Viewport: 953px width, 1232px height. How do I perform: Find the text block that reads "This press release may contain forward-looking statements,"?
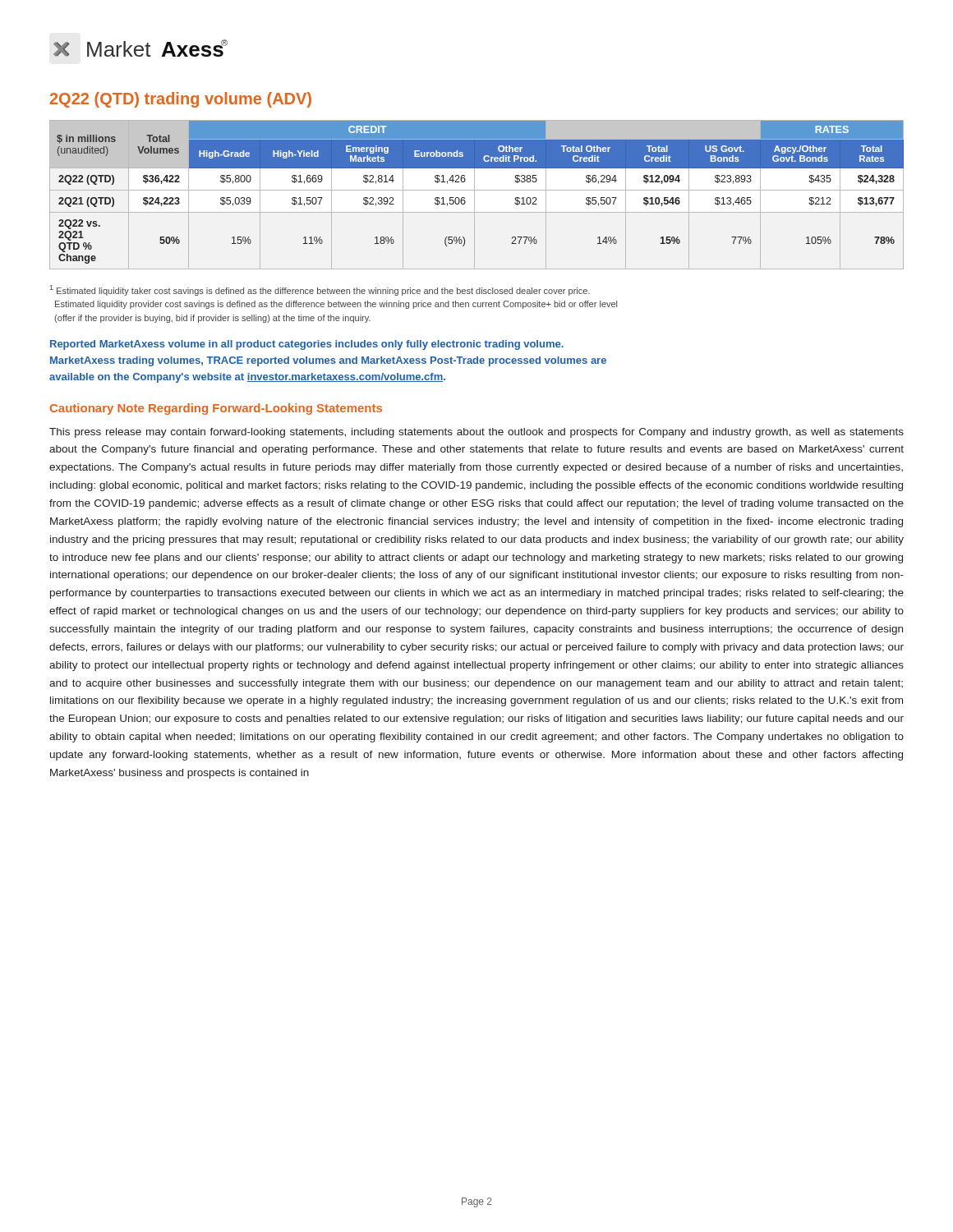tap(476, 602)
